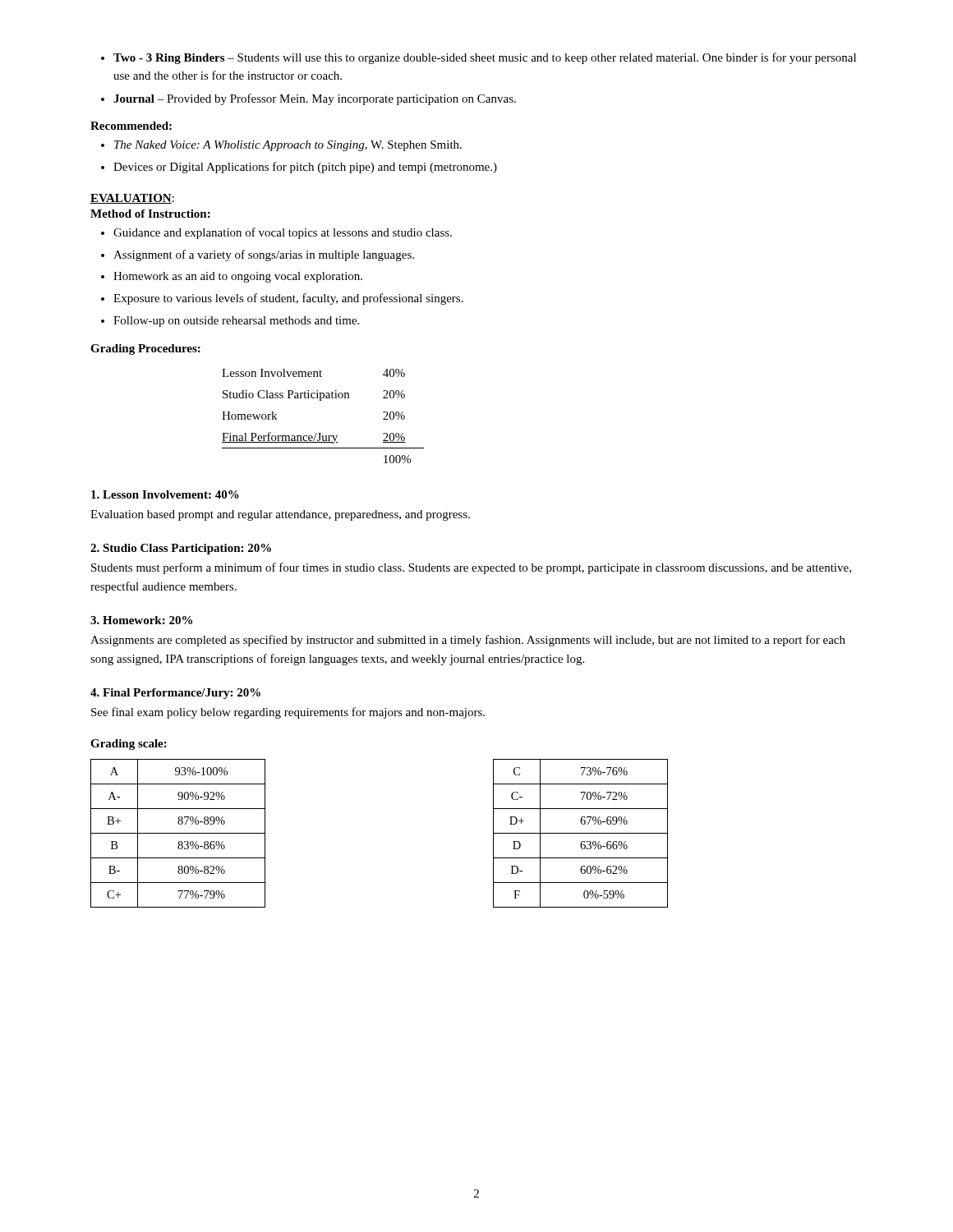This screenshot has width=953, height=1232.
Task: Find the table that mentions "Studio Class Participation"
Action: 476,416
